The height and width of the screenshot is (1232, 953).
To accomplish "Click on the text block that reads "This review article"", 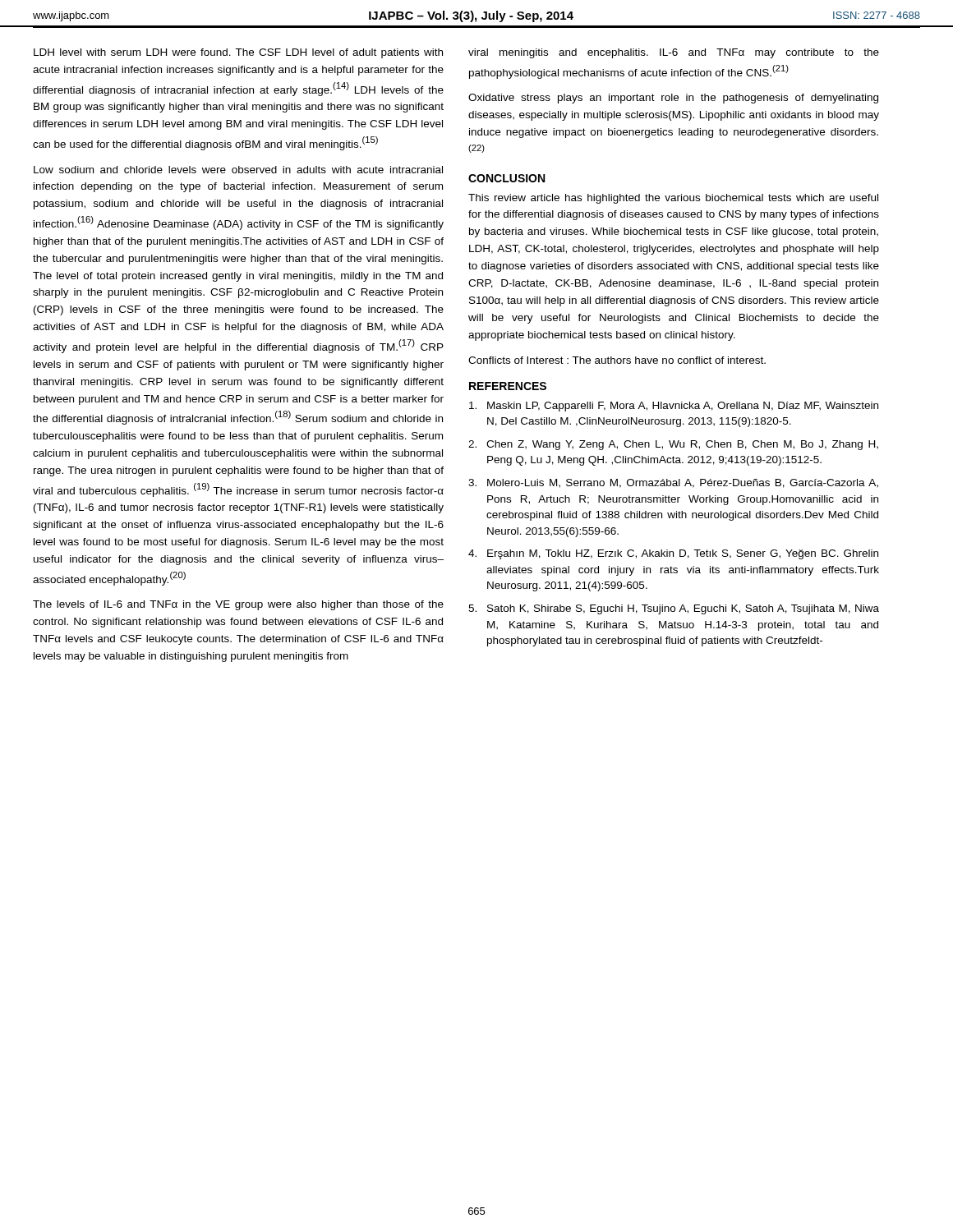I will [x=674, y=267].
